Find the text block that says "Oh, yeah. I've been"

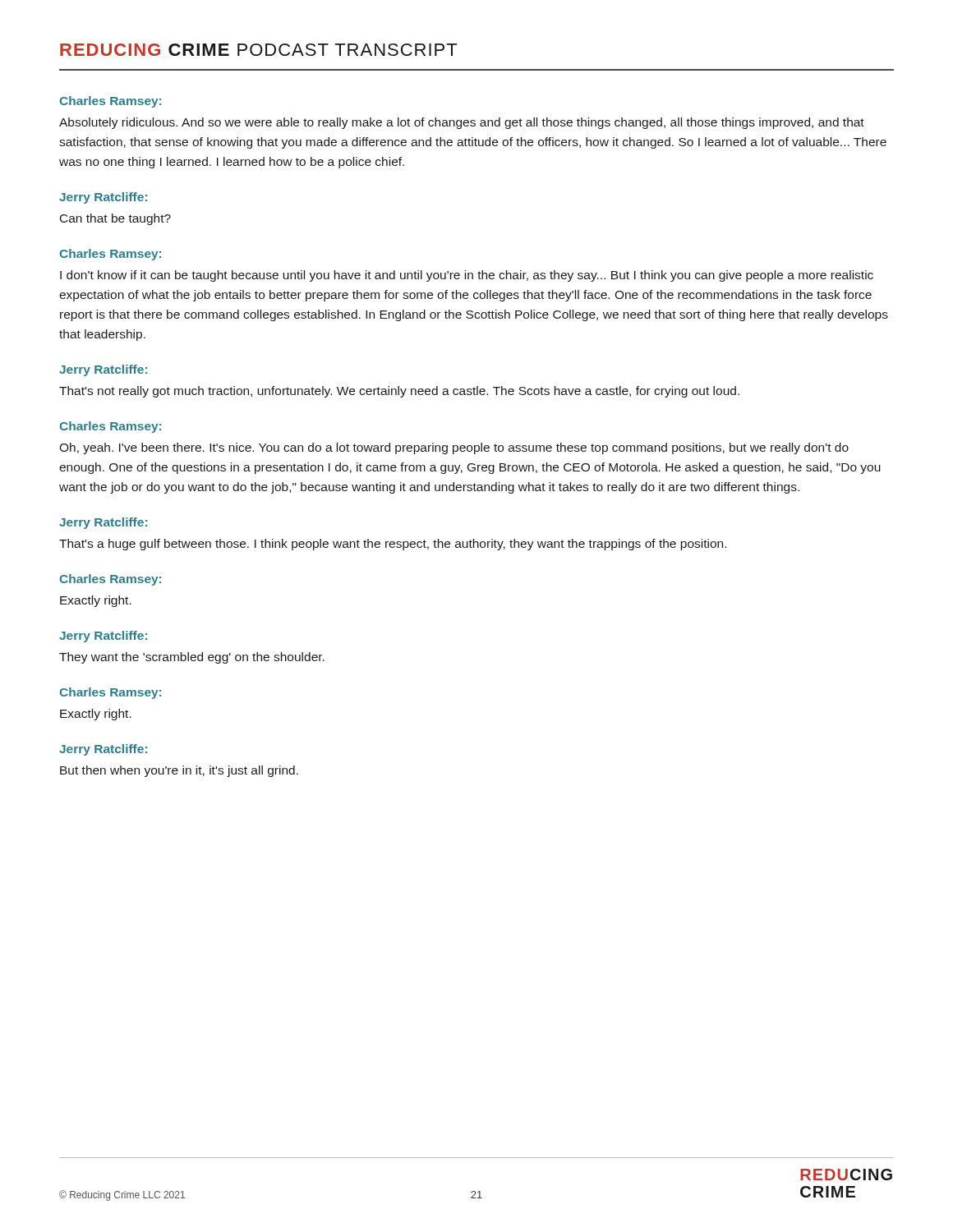coord(470,467)
